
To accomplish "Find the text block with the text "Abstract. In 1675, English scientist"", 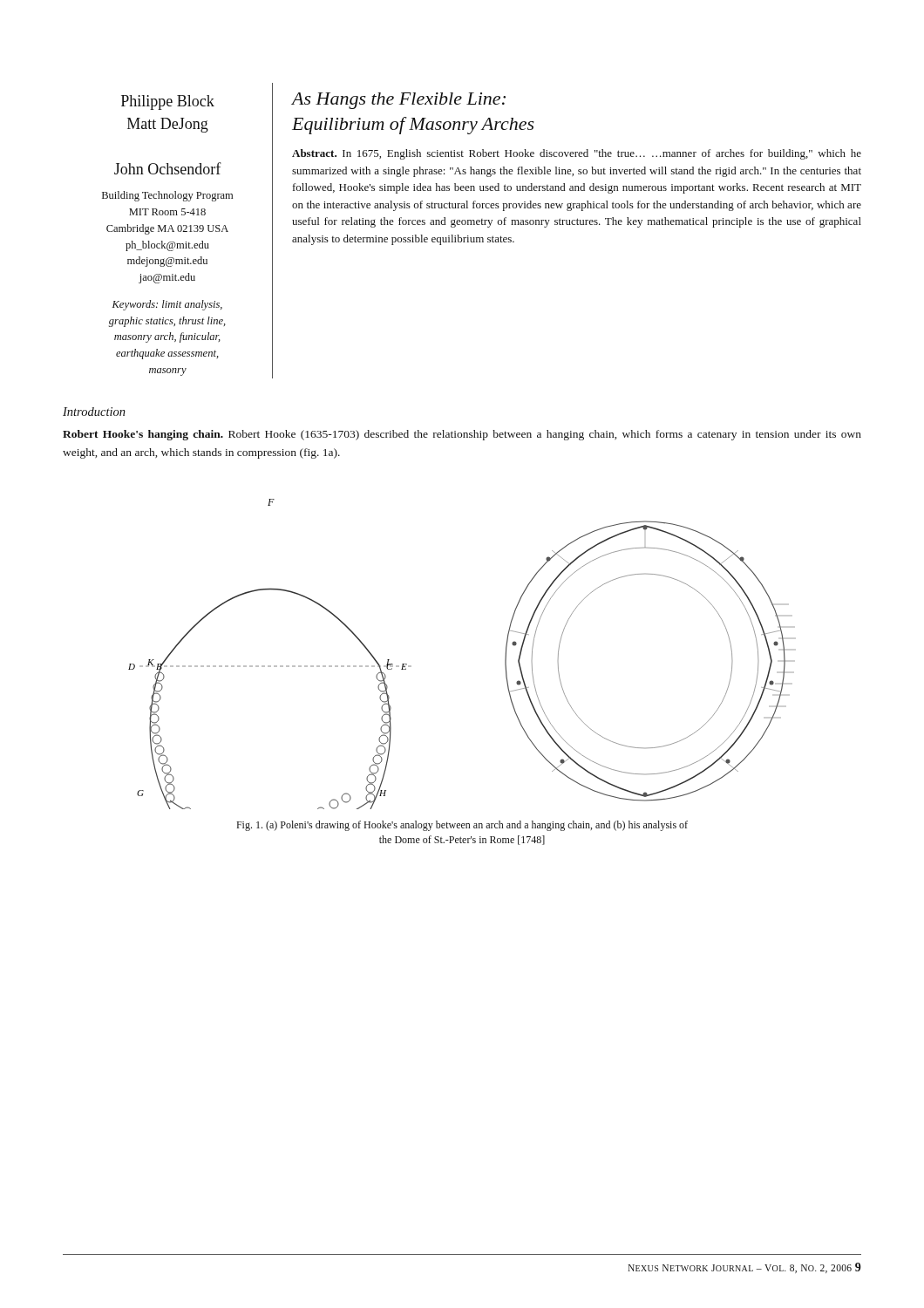I will (x=577, y=196).
